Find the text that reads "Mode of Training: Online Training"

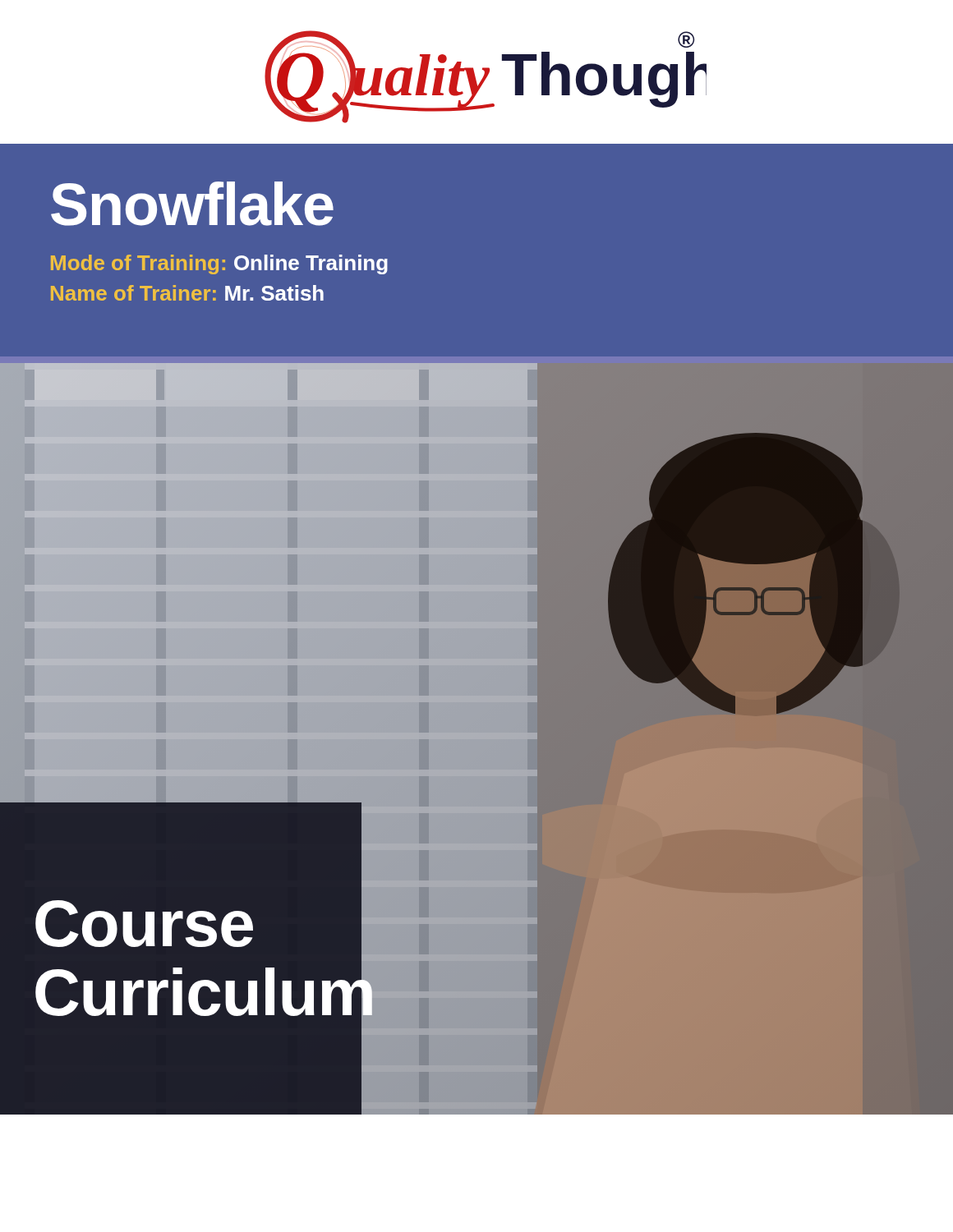[x=219, y=263]
